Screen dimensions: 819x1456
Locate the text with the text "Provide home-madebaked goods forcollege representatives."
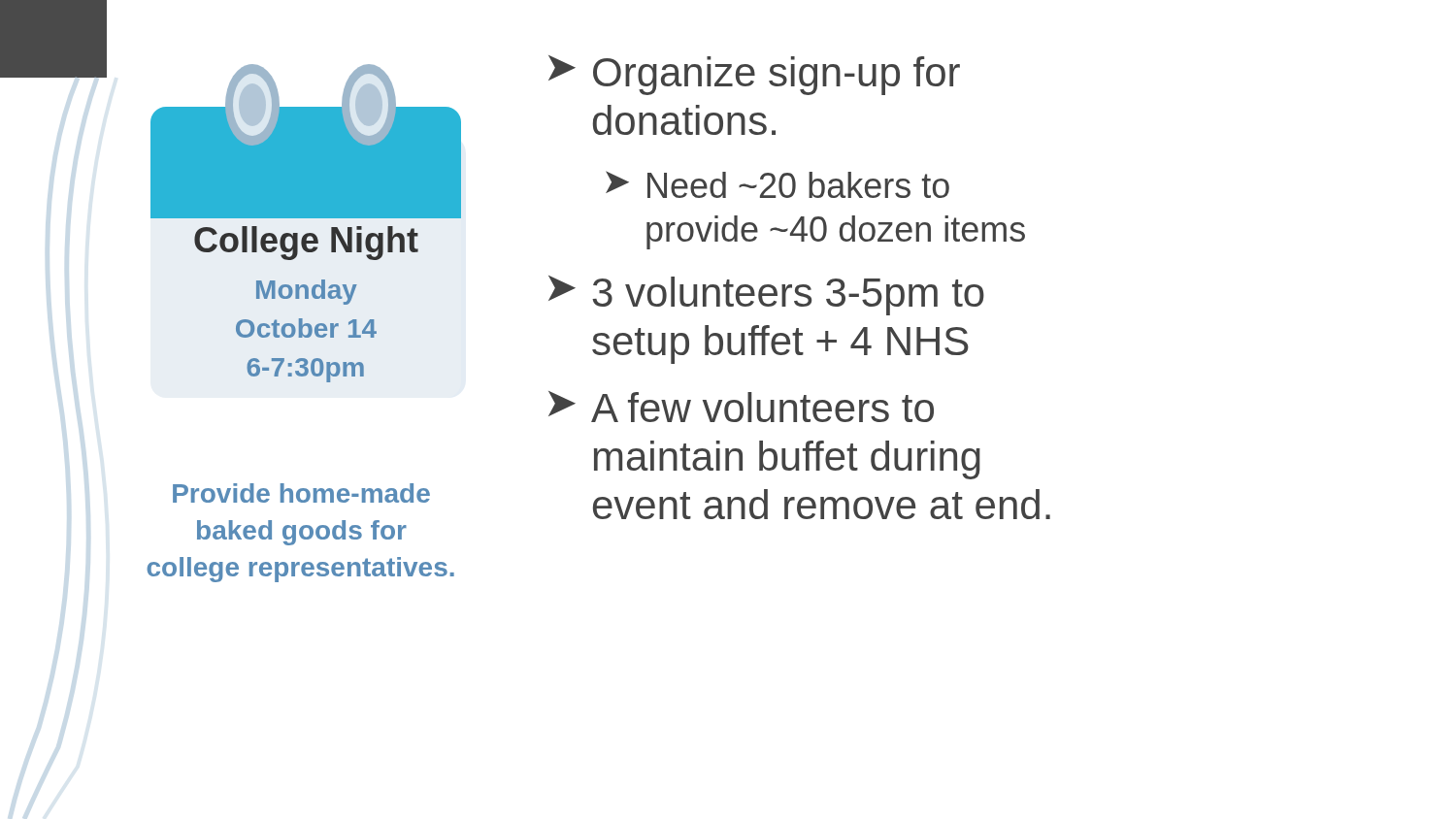pyautogui.click(x=301, y=530)
